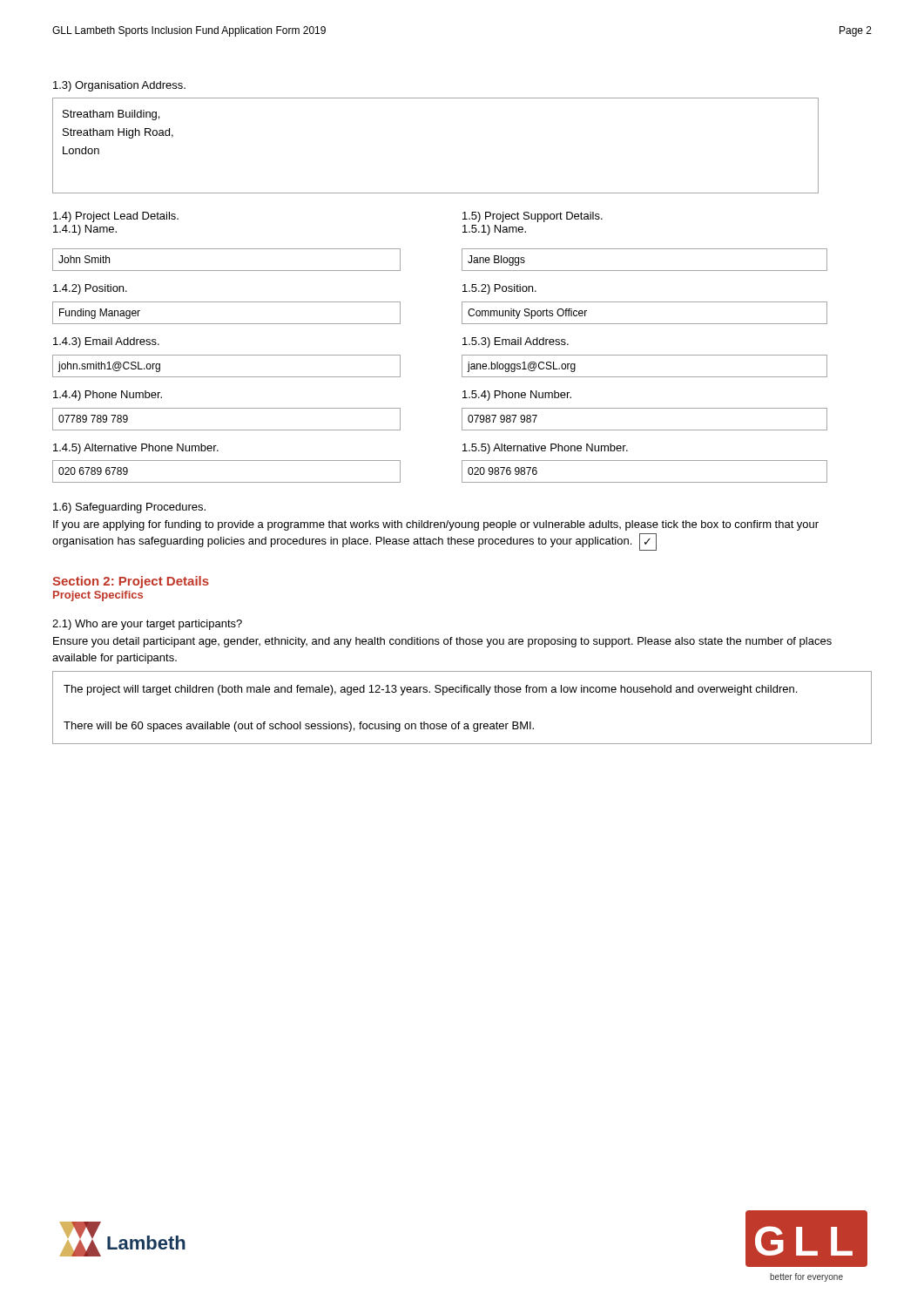The image size is (924, 1307).
Task: Click where it says "1.5.2) Position."
Action: coord(499,288)
